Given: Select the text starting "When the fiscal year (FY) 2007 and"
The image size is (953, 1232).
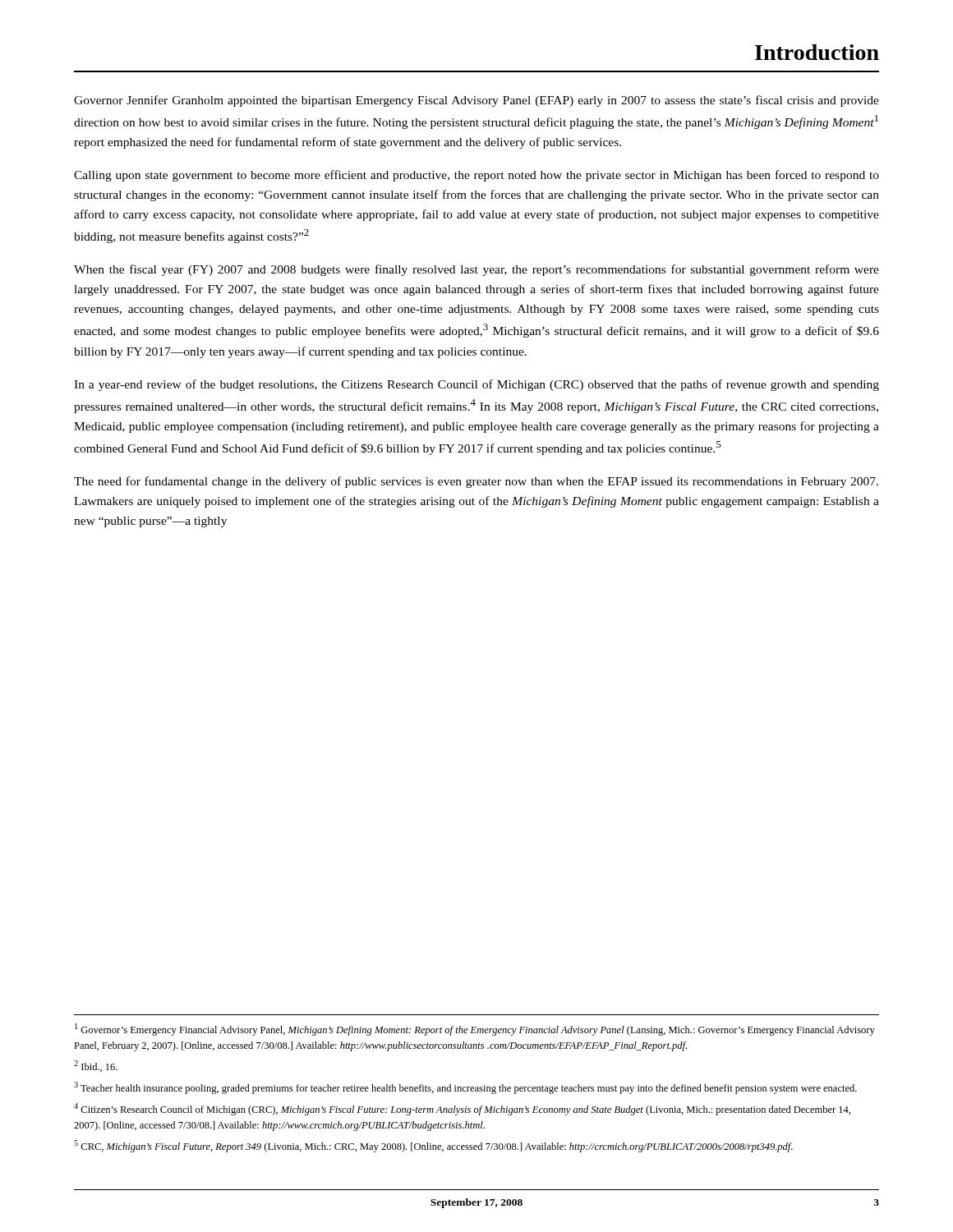Looking at the screenshot, I should click(476, 310).
